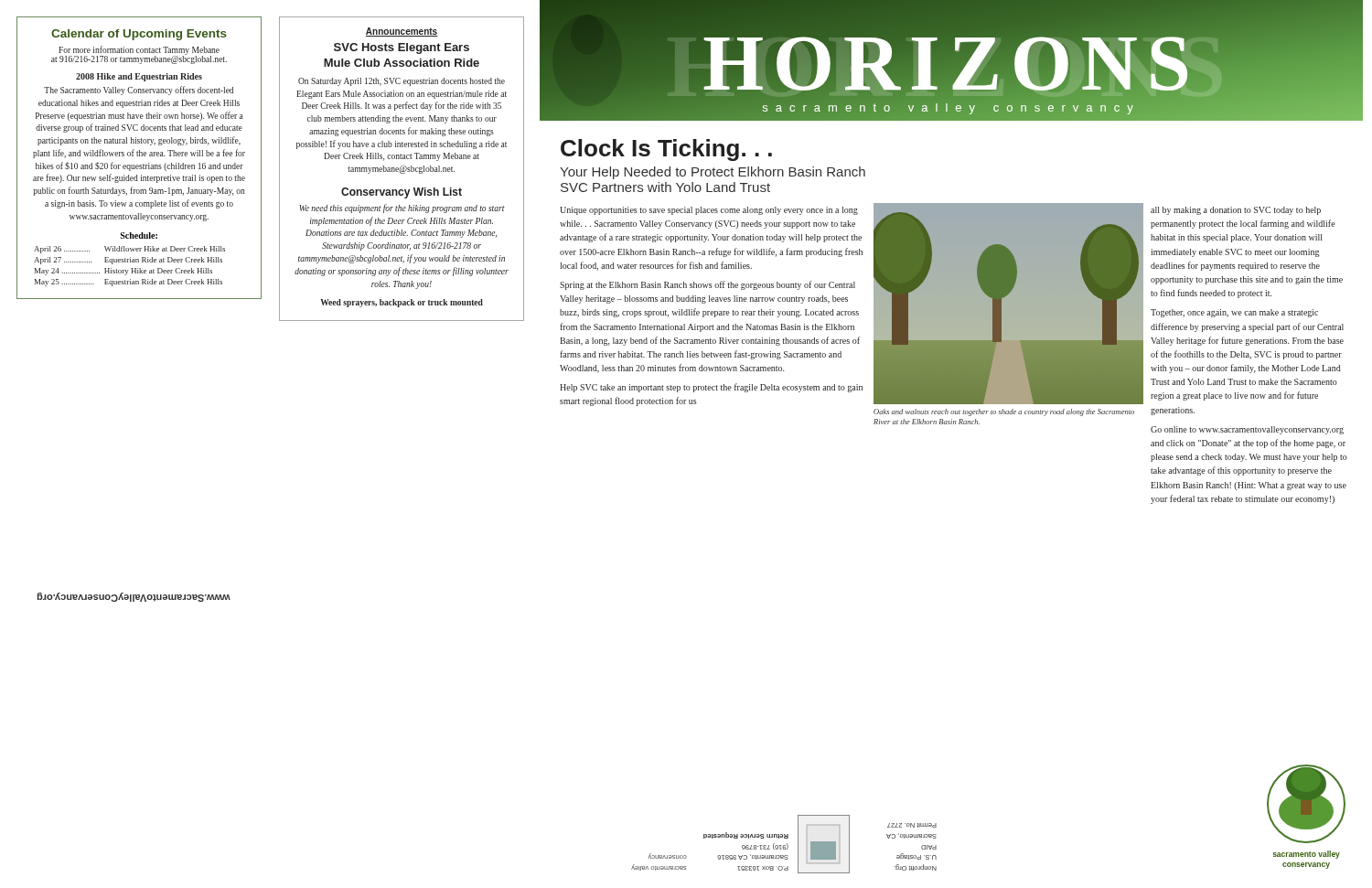
Task: Find the block on this page that starts "Unique opportunities to"
Action: coord(713,306)
